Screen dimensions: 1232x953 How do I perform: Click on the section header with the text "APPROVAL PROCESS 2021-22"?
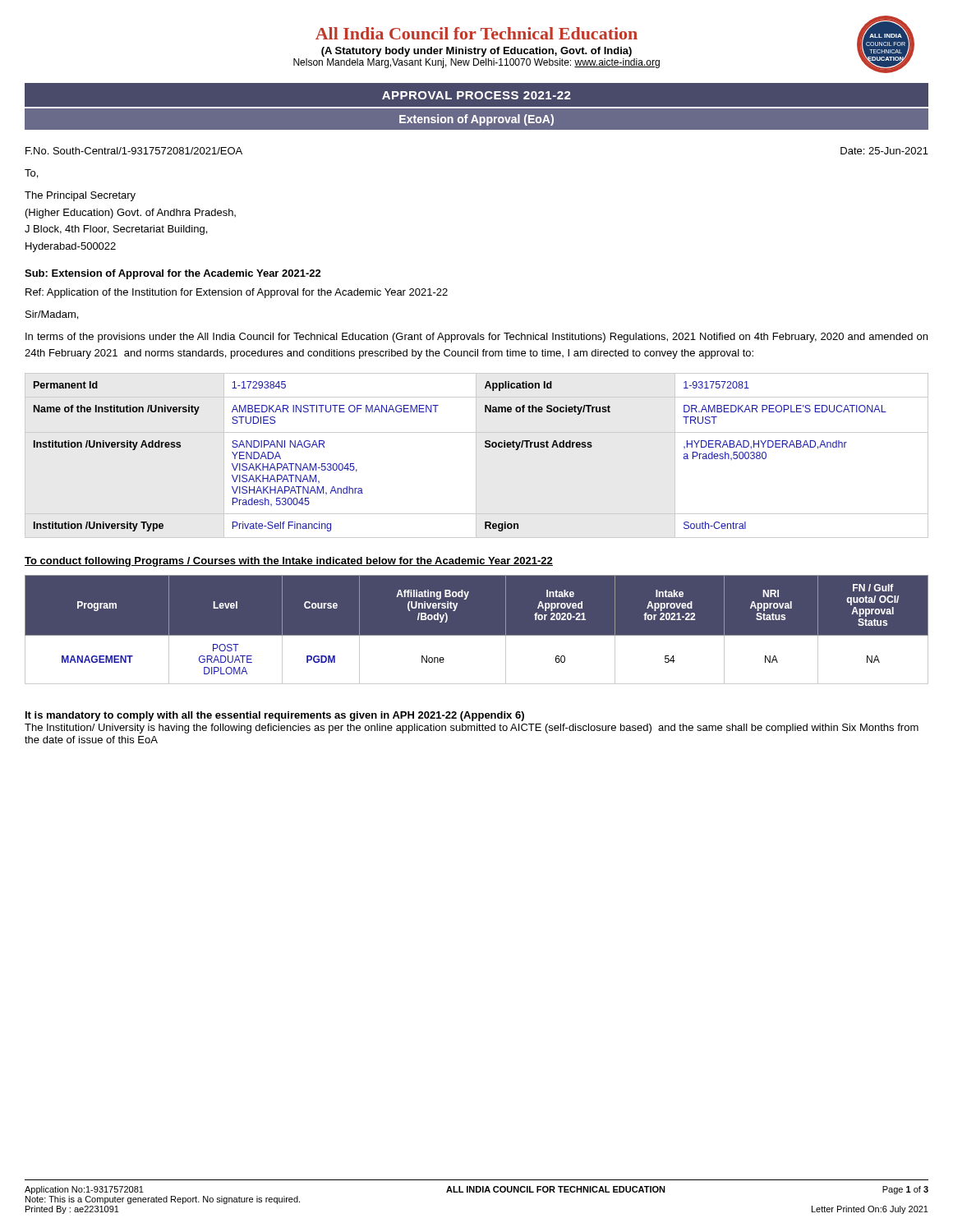pos(476,95)
